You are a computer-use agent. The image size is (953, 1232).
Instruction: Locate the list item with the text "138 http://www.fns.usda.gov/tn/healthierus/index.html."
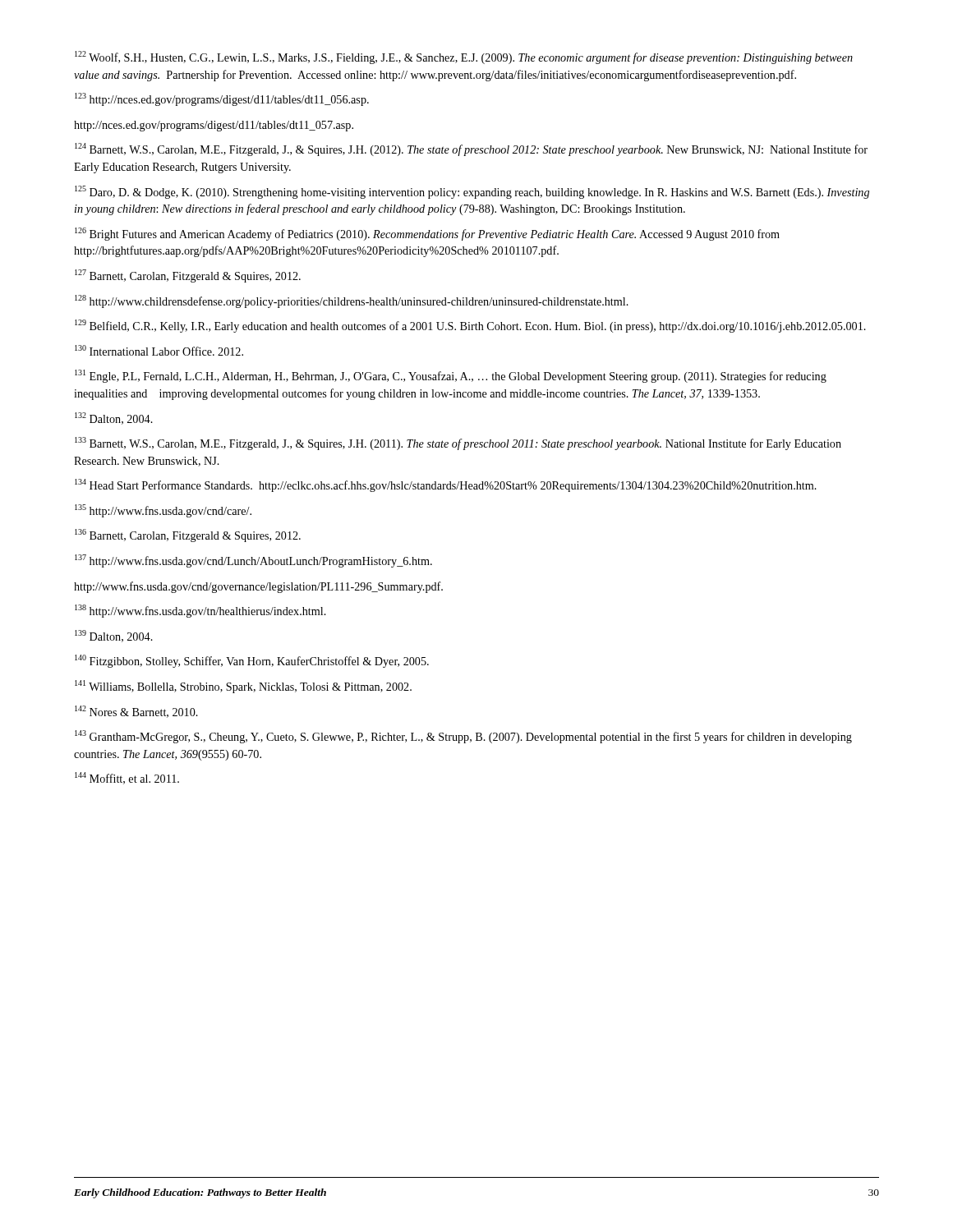(x=200, y=611)
